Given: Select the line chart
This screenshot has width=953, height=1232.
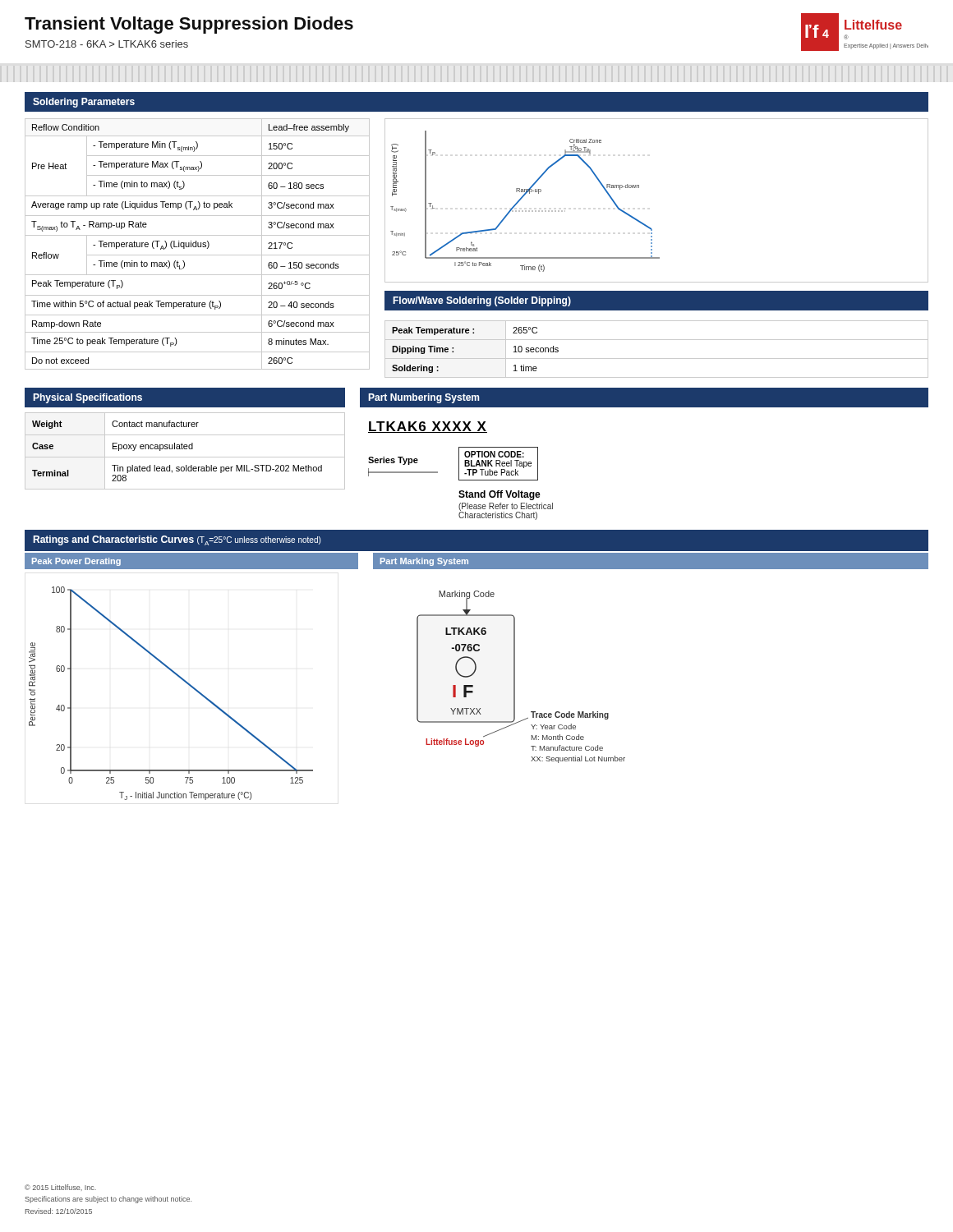Looking at the screenshot, I should (185, 692).
